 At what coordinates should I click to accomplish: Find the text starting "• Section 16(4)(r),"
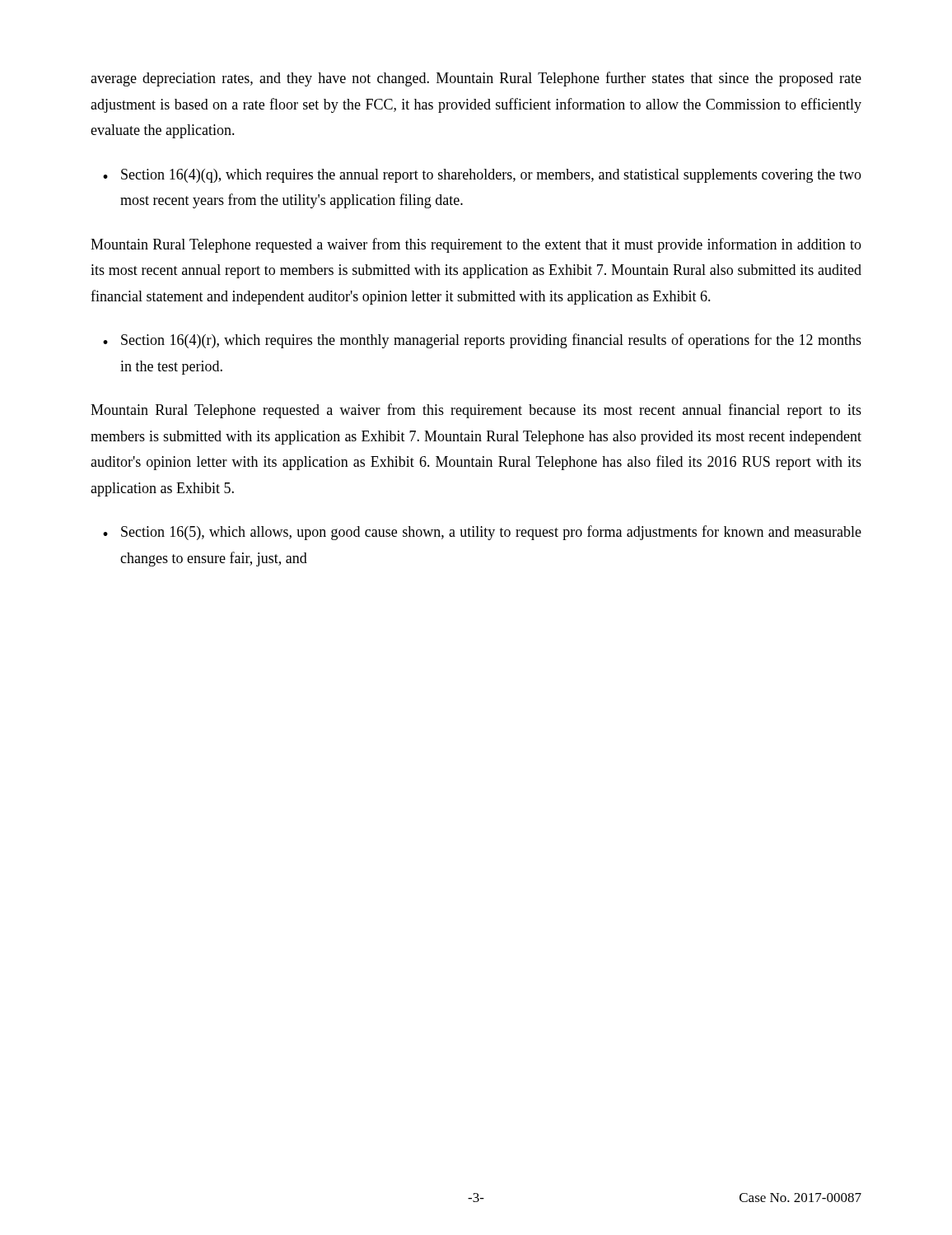coord(476,354)
